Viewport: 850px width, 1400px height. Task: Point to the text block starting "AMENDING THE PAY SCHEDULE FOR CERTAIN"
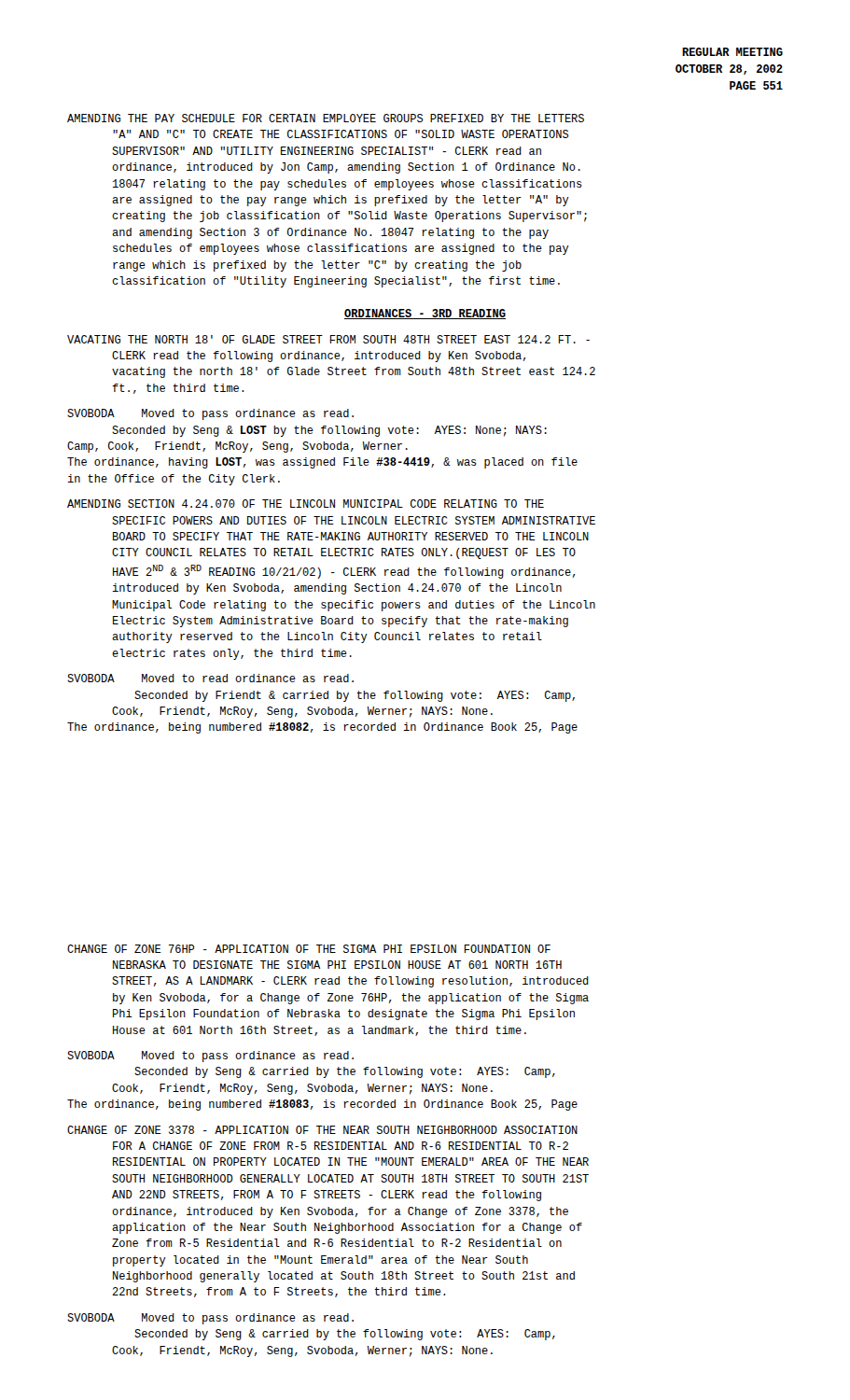(425, 201)
